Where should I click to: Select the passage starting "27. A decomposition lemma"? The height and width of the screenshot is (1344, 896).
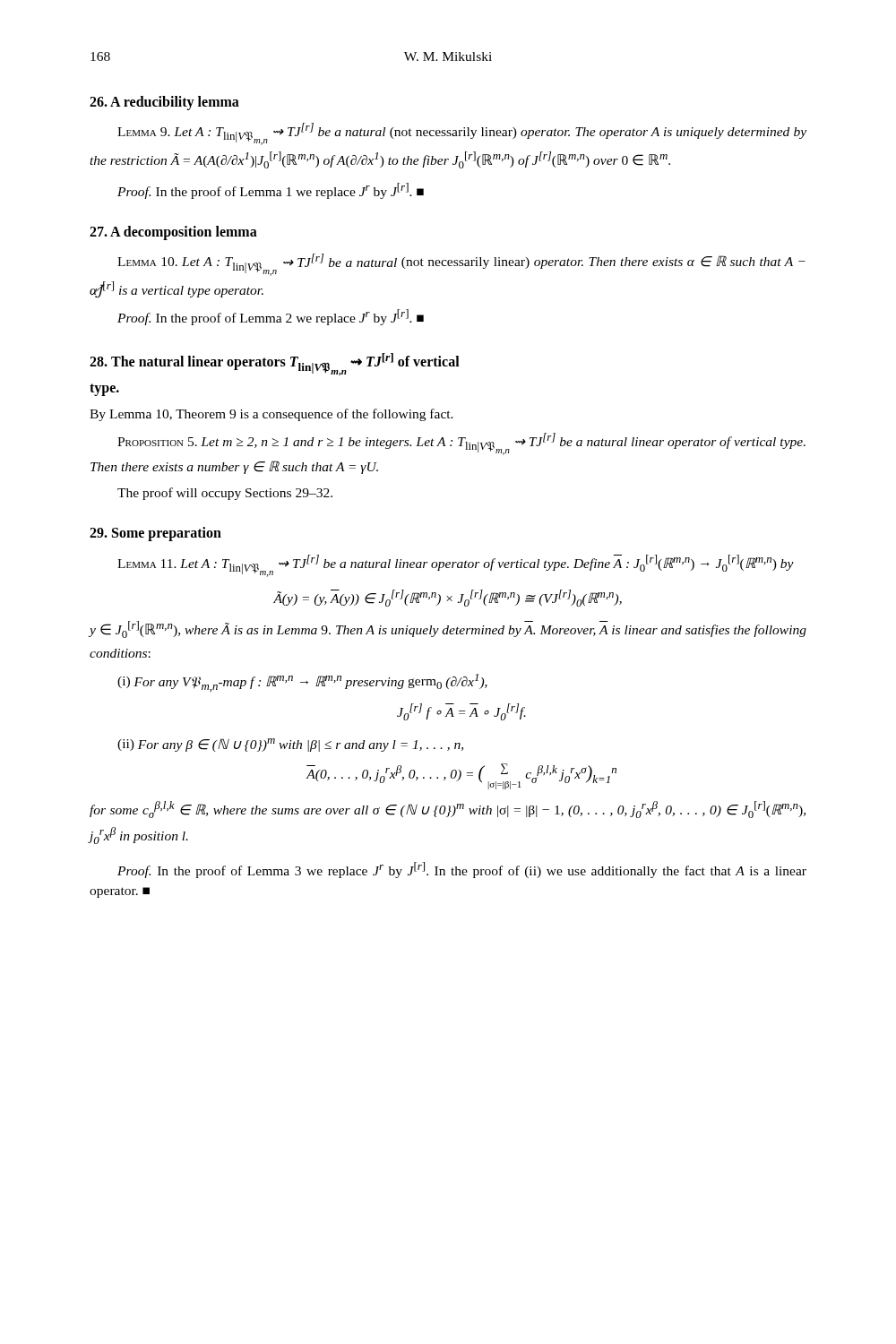pyautogui.click(x=173, y=232)
